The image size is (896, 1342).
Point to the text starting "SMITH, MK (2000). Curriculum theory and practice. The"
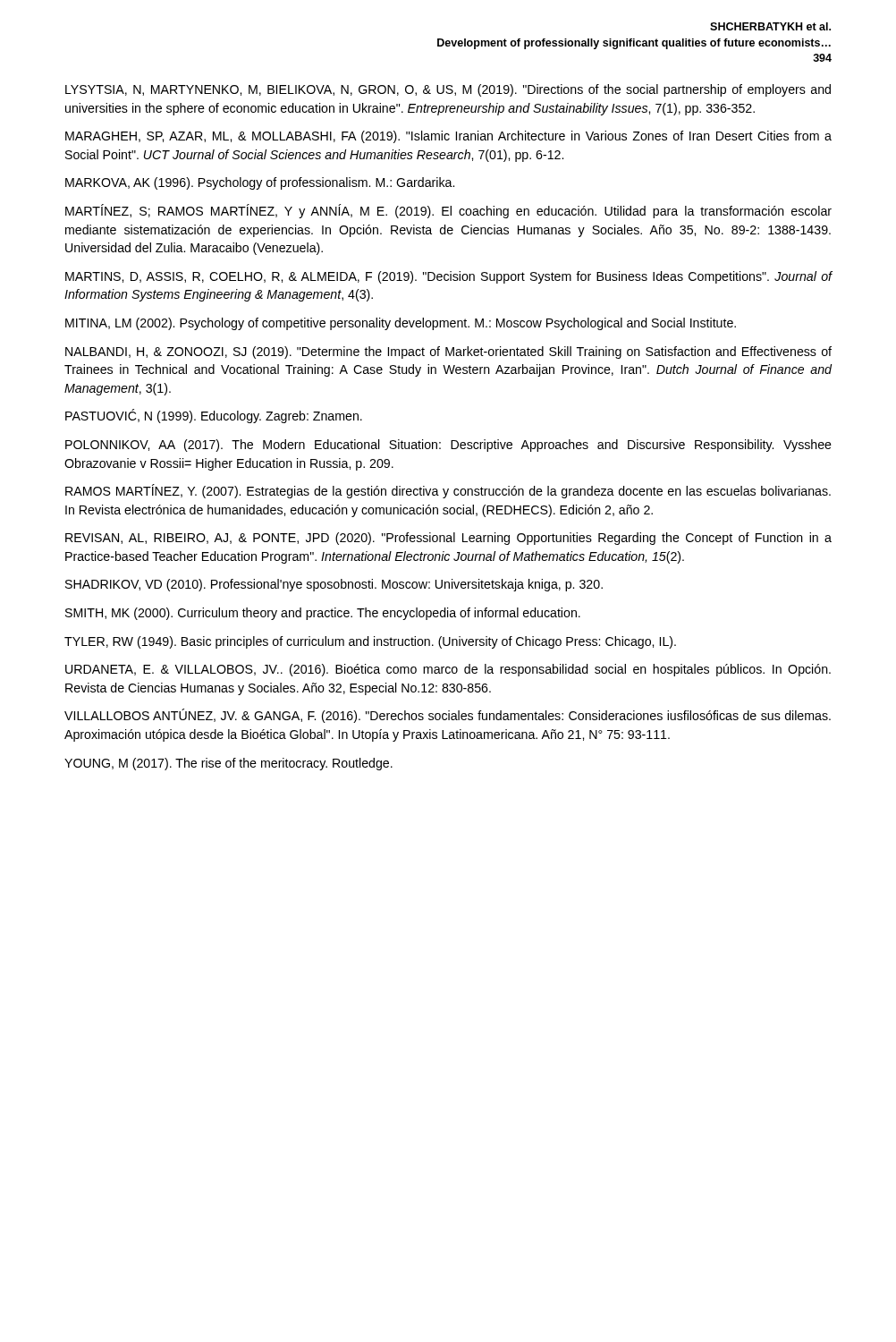(x=323, y=613)
